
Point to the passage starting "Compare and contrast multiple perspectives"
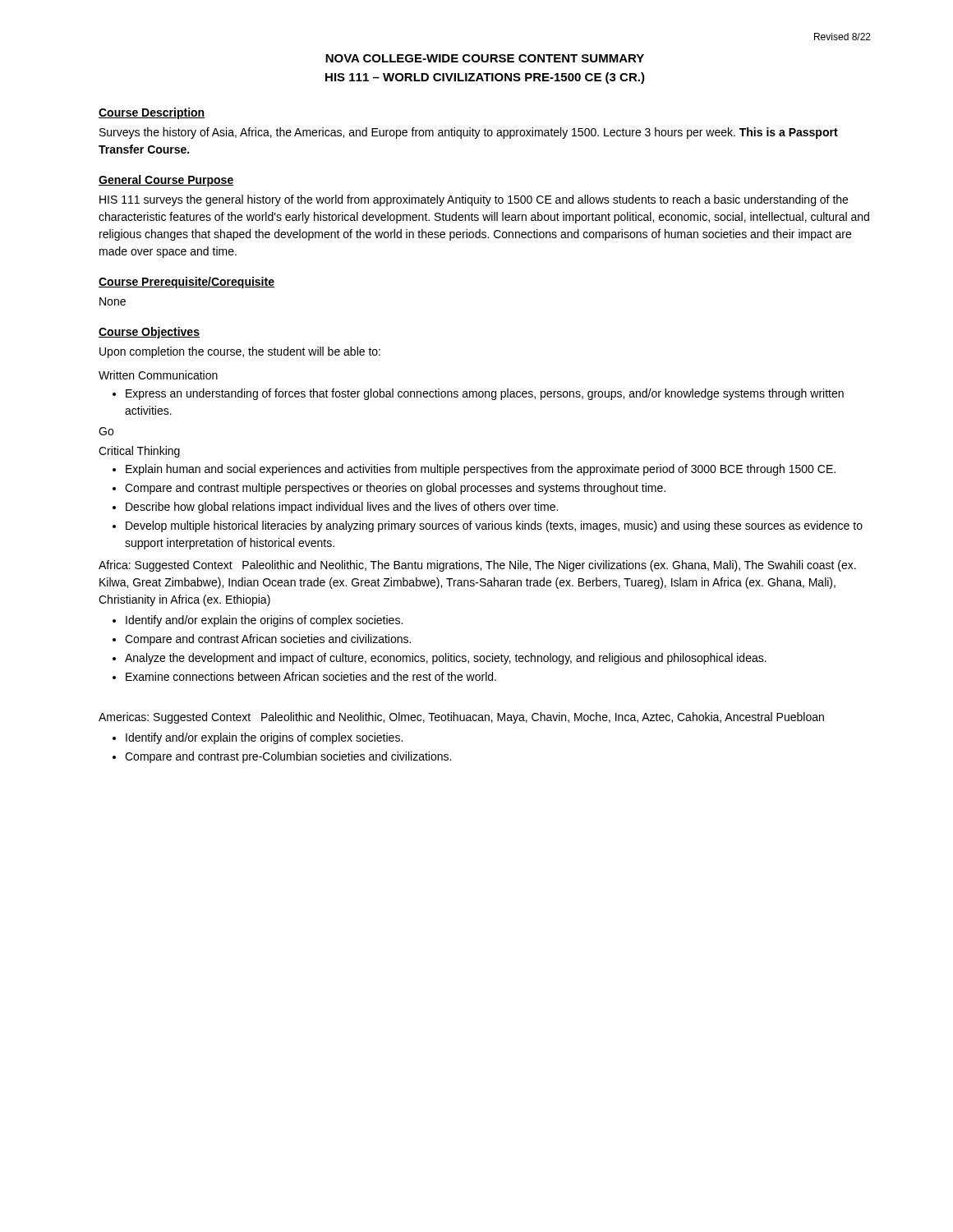396,488
